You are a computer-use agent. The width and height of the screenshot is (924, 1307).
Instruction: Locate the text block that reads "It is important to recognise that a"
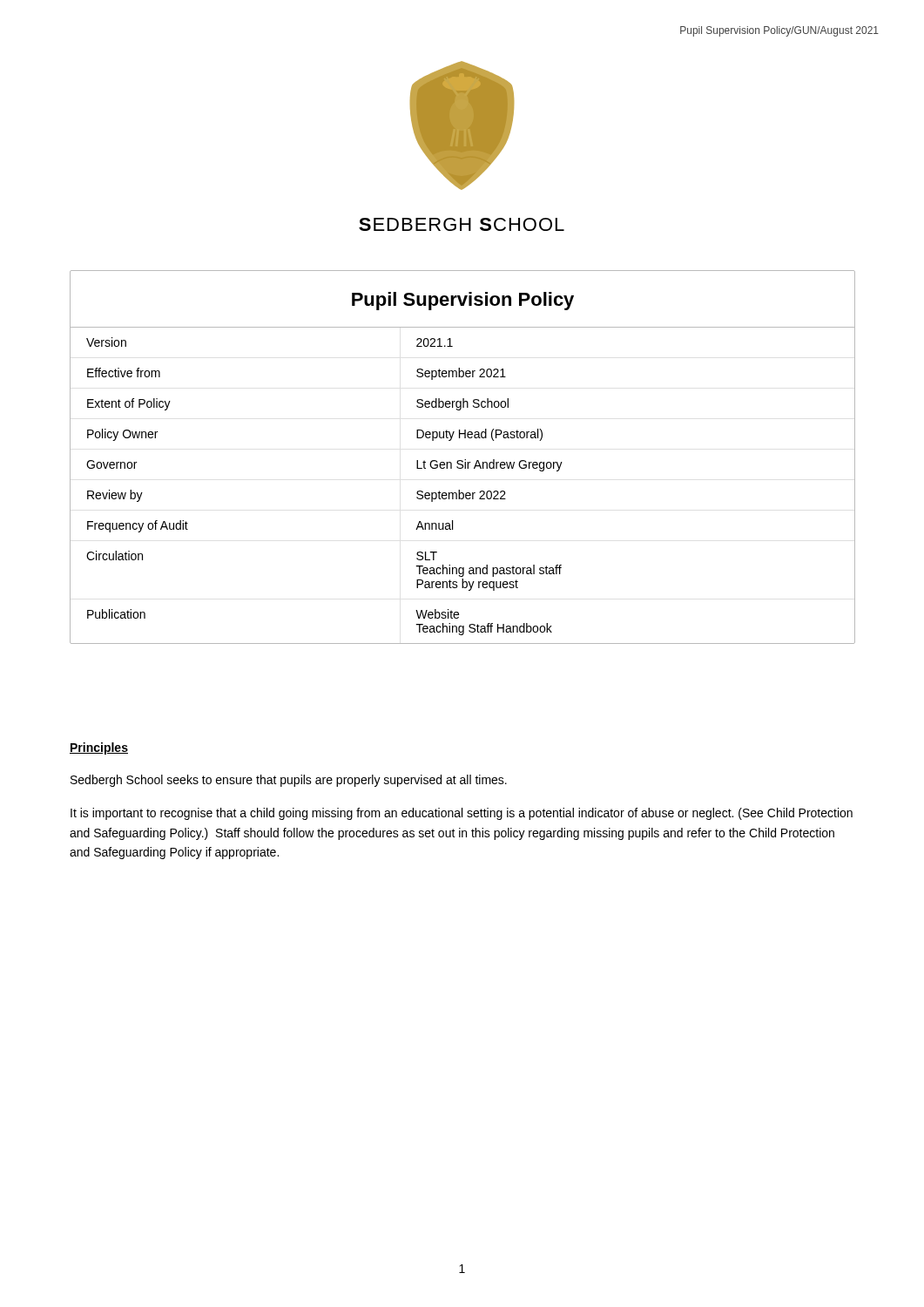[461, 833]
